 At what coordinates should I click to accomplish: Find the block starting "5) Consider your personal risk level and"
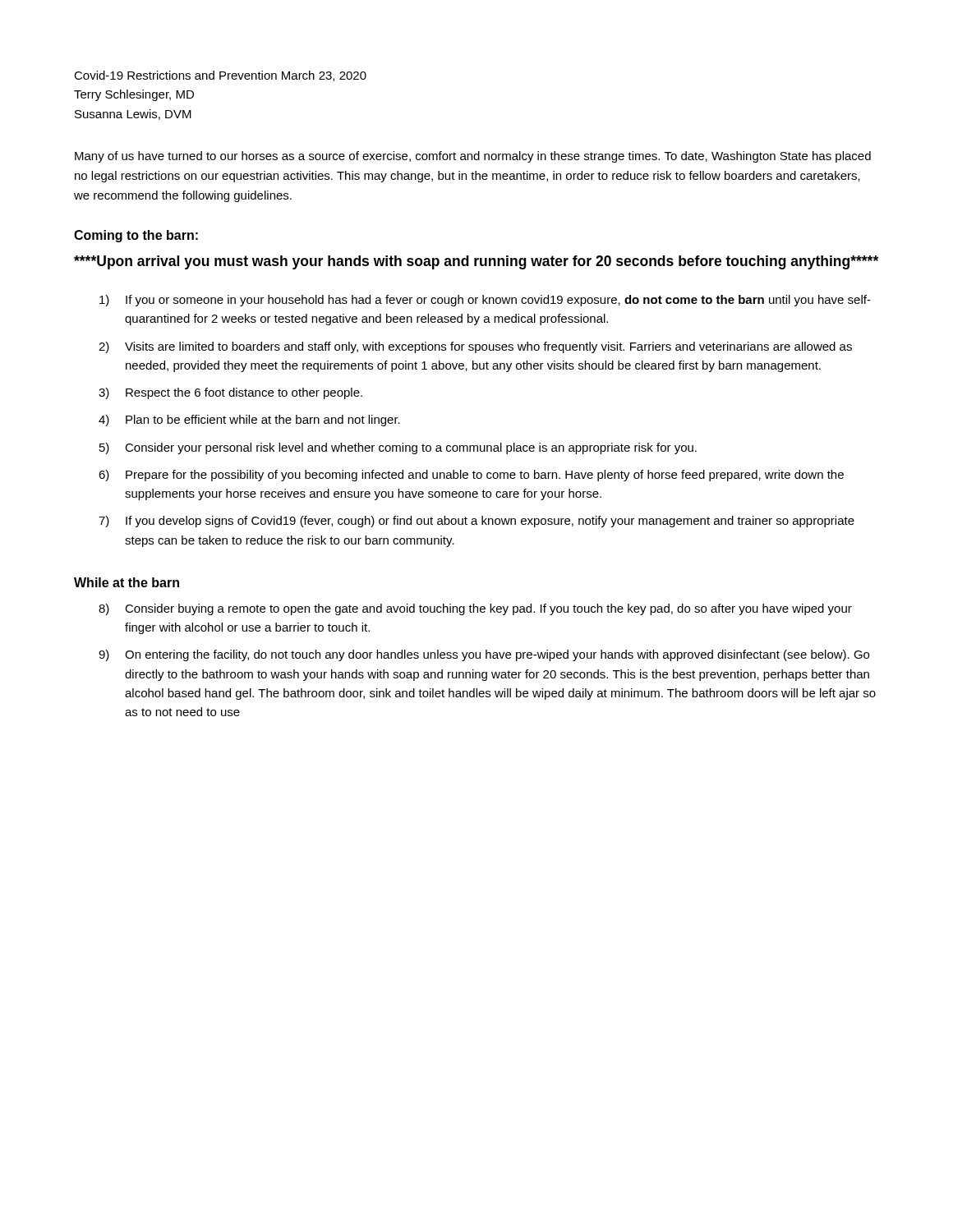click(x=489, y=447)
